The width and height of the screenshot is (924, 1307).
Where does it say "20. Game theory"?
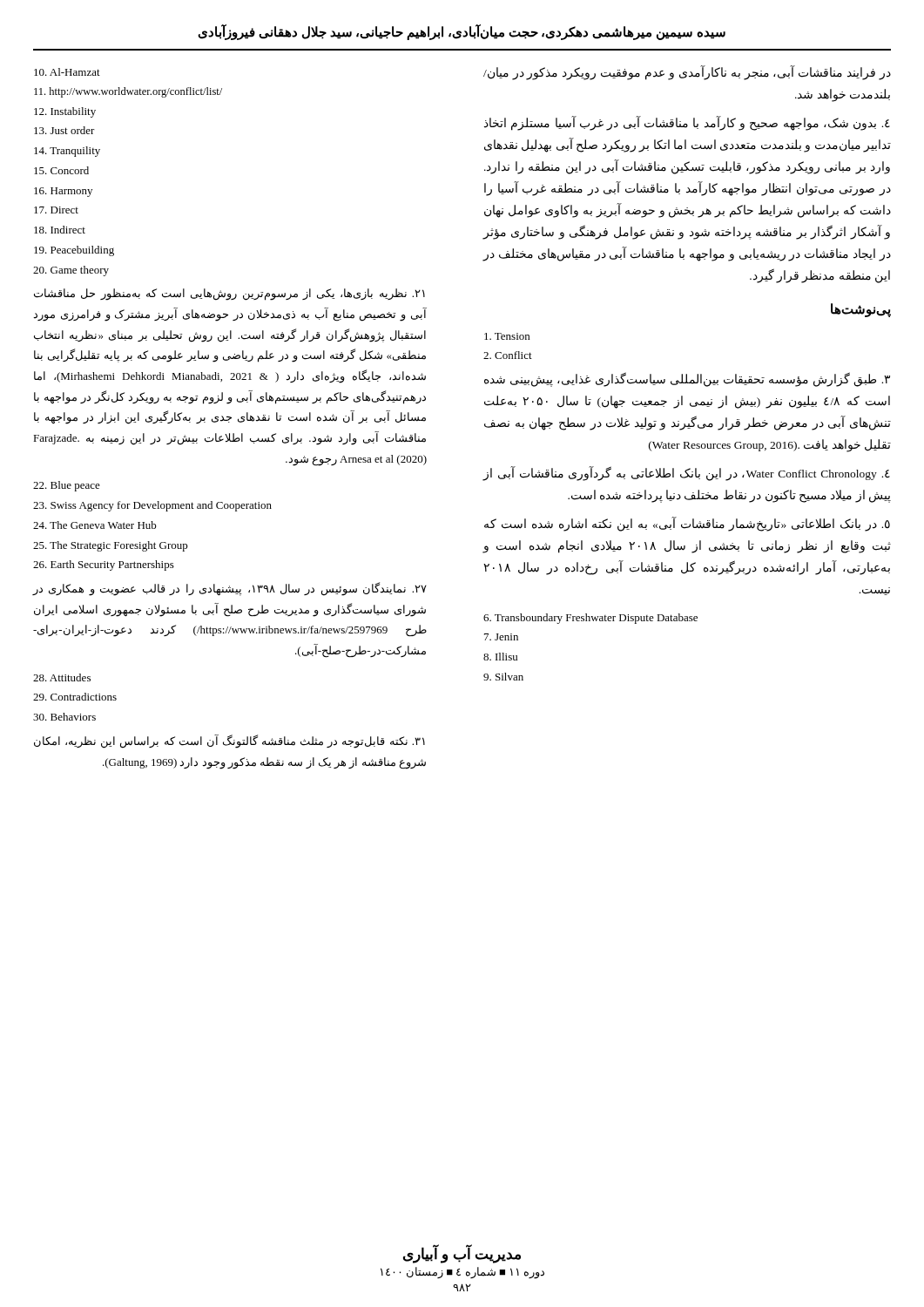point(71,269)
